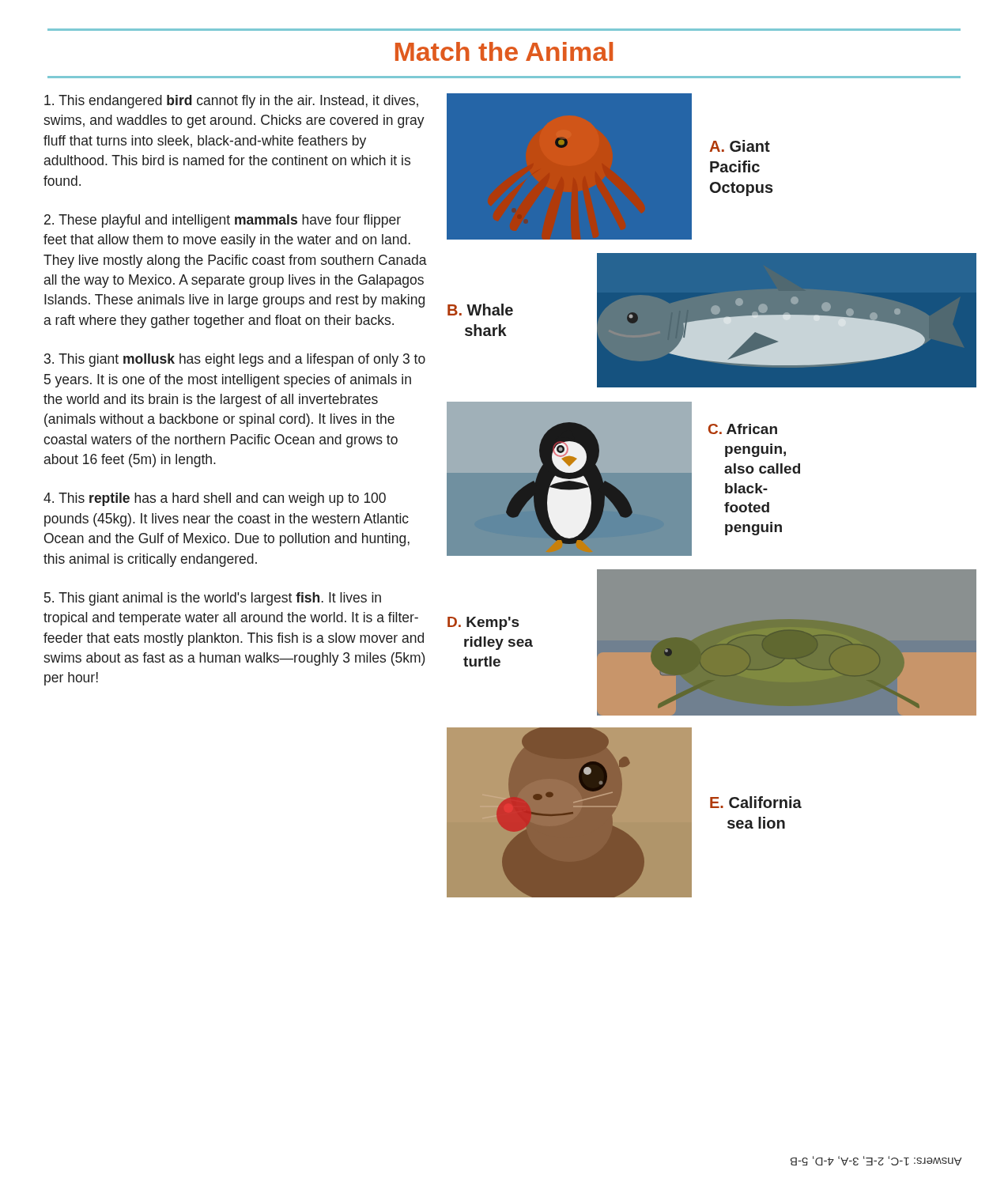Select the list item containing "5. This giant animal is the world's"
1008x1186 pixels.
(x=235, y=638)
